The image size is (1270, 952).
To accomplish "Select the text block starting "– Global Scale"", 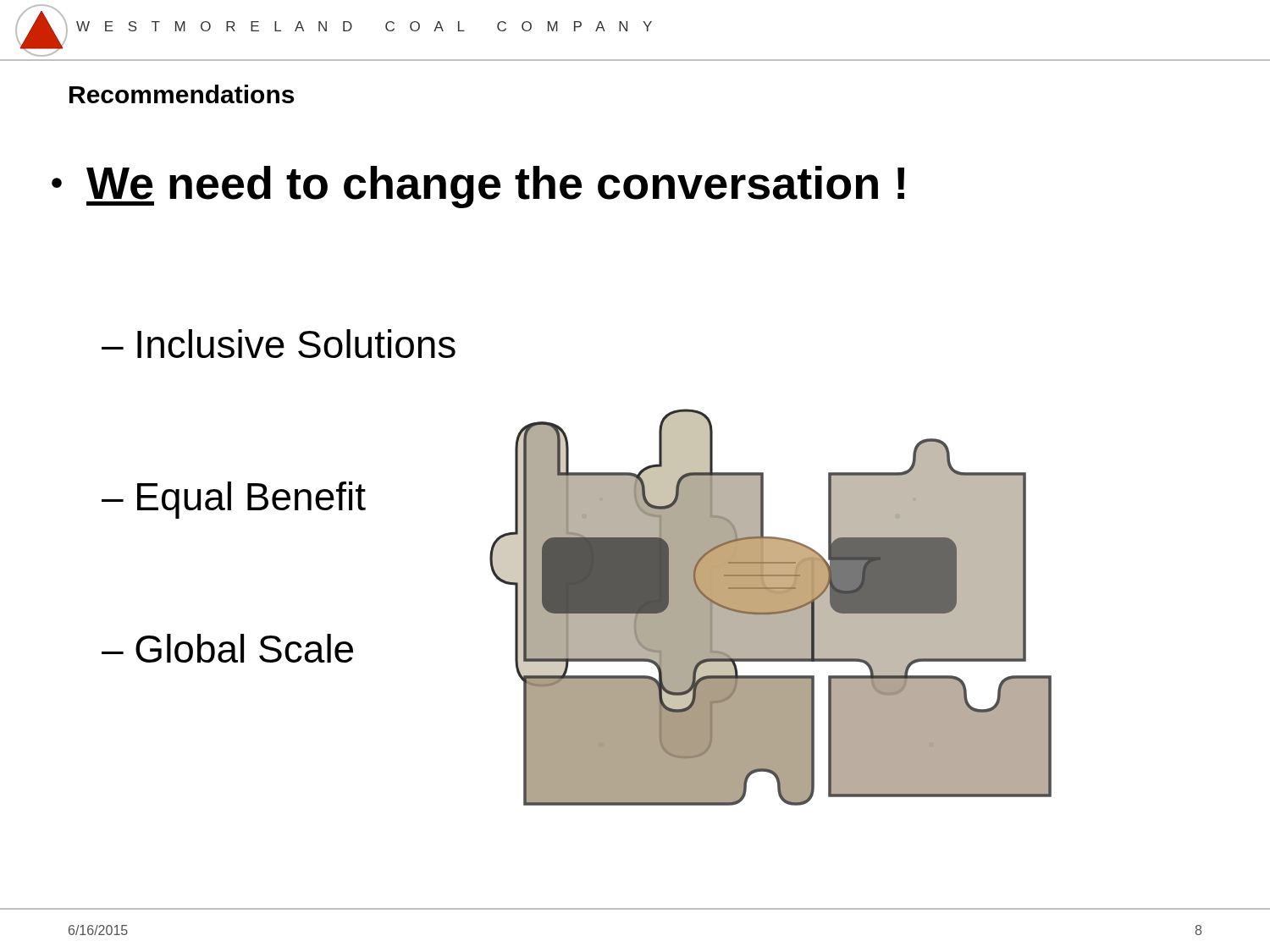I will click(x=228, y=649).
